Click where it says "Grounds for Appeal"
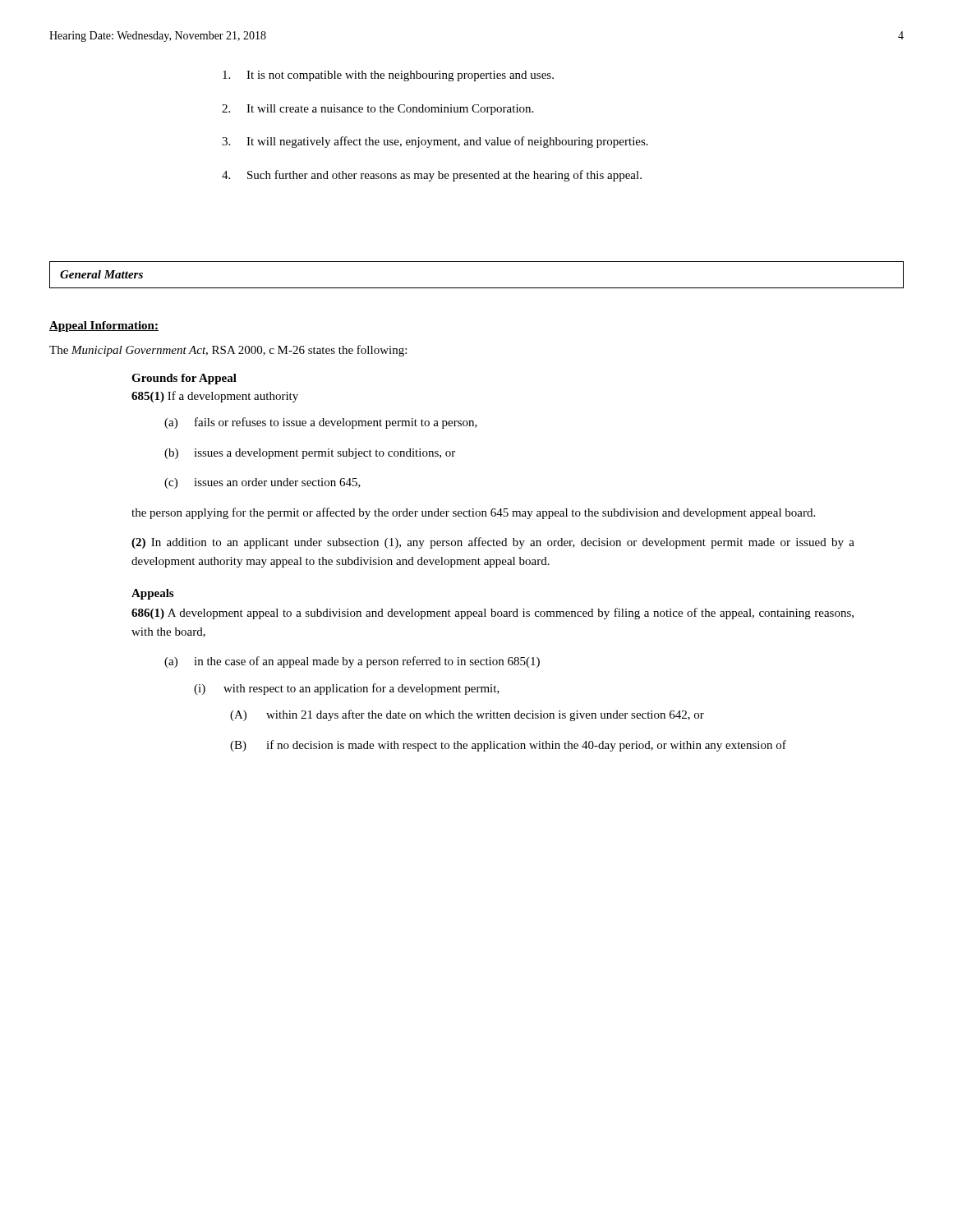Image resolution: width=953 pixels, height=1232 pixels. 184,377
